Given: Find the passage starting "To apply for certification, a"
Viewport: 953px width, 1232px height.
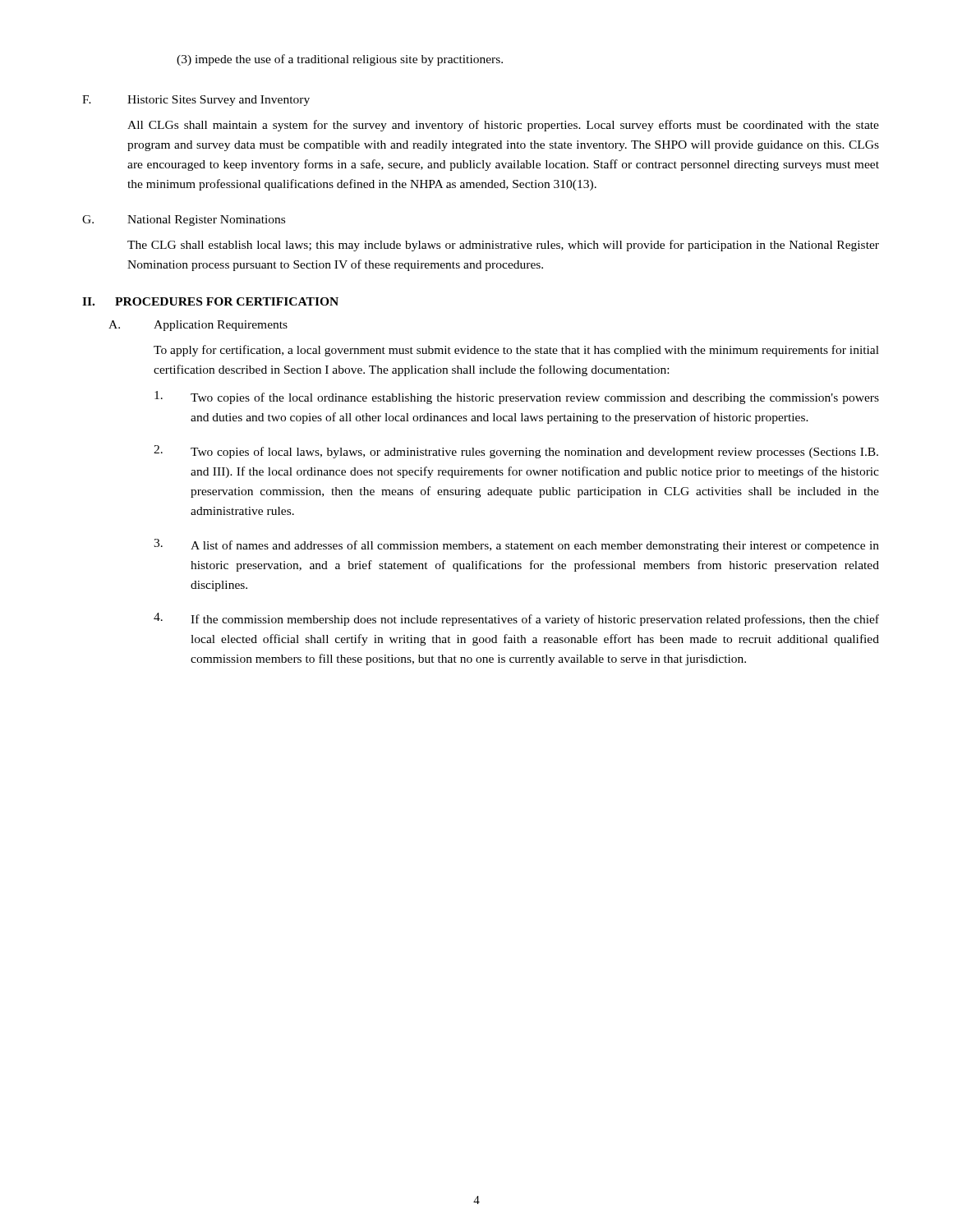Looking at the screenshot, I should [516, 359].
